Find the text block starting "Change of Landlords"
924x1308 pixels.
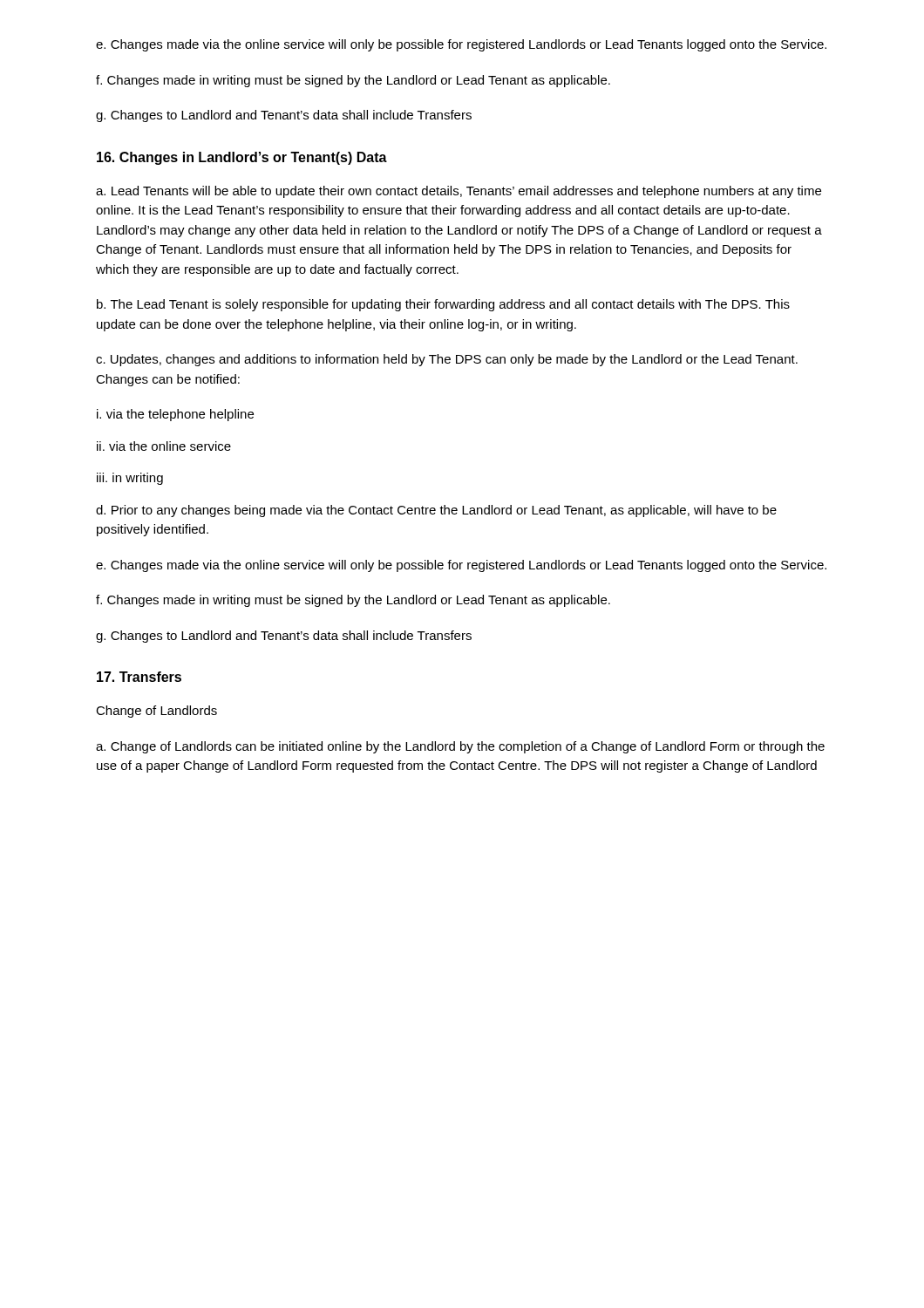157,710
